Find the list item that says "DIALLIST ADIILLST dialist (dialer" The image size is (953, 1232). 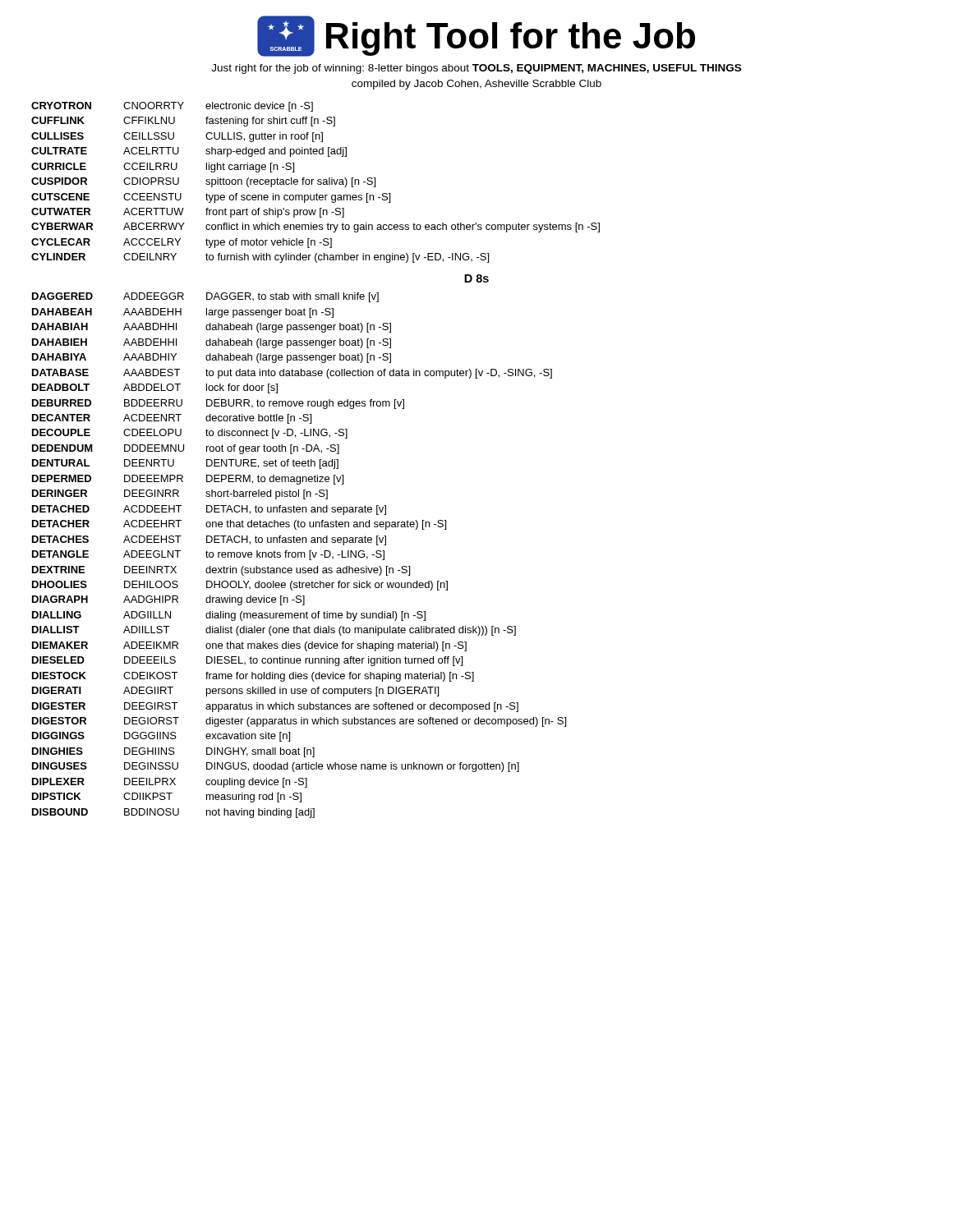[476, 630]
